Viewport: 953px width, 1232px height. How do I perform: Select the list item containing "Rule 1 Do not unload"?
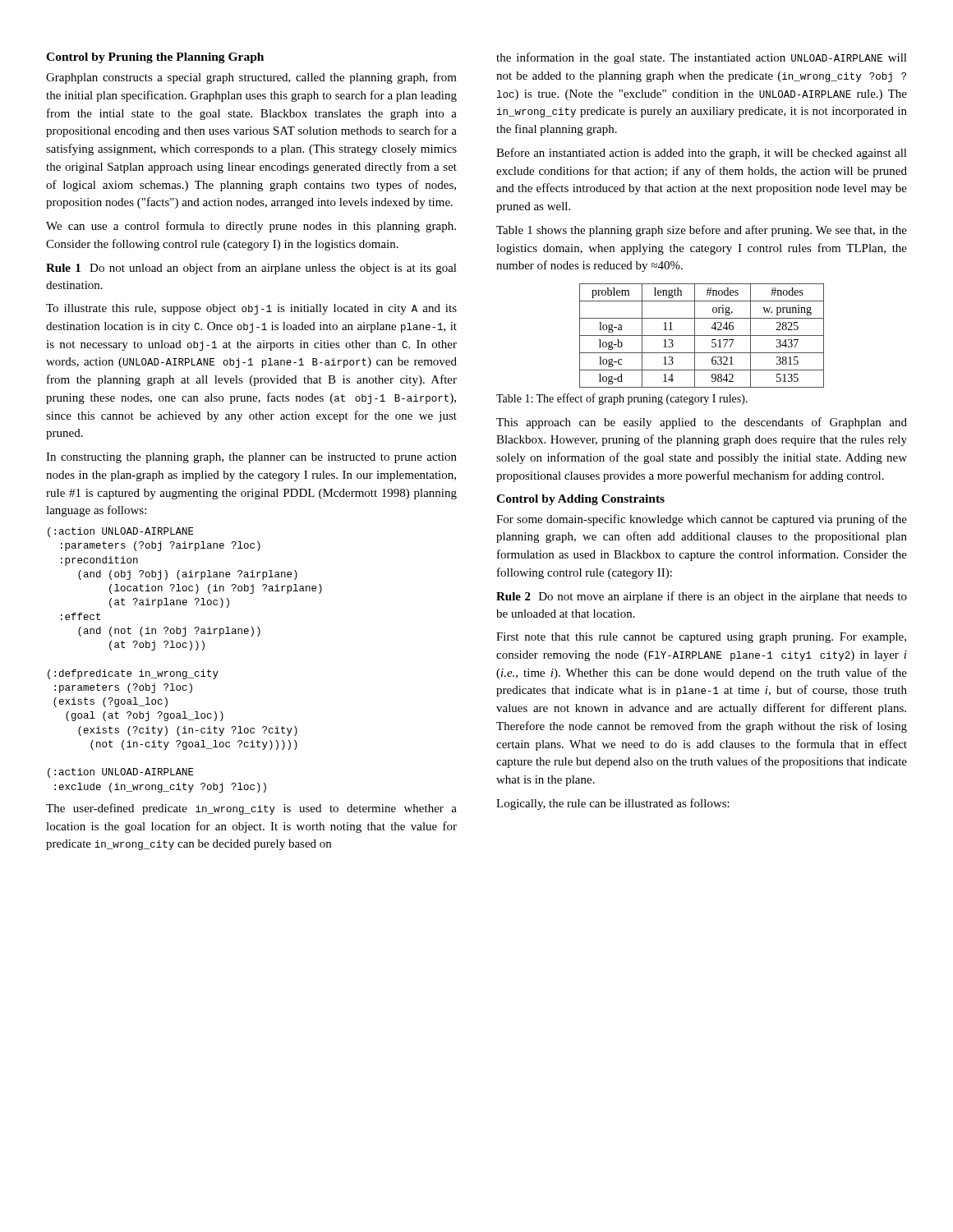click(251, 277)
